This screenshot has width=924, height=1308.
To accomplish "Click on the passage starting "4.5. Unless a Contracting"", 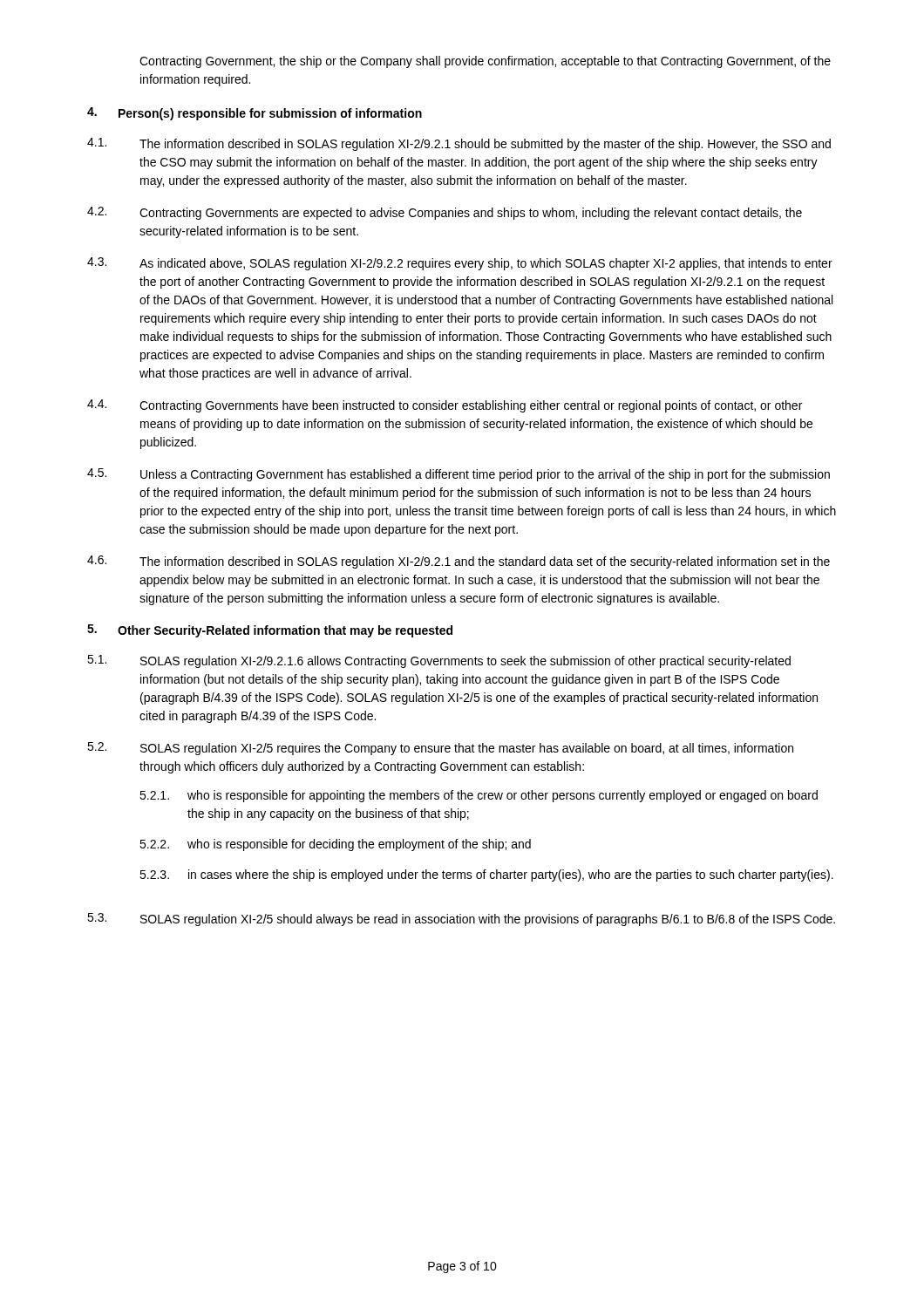I will point(462,502).
